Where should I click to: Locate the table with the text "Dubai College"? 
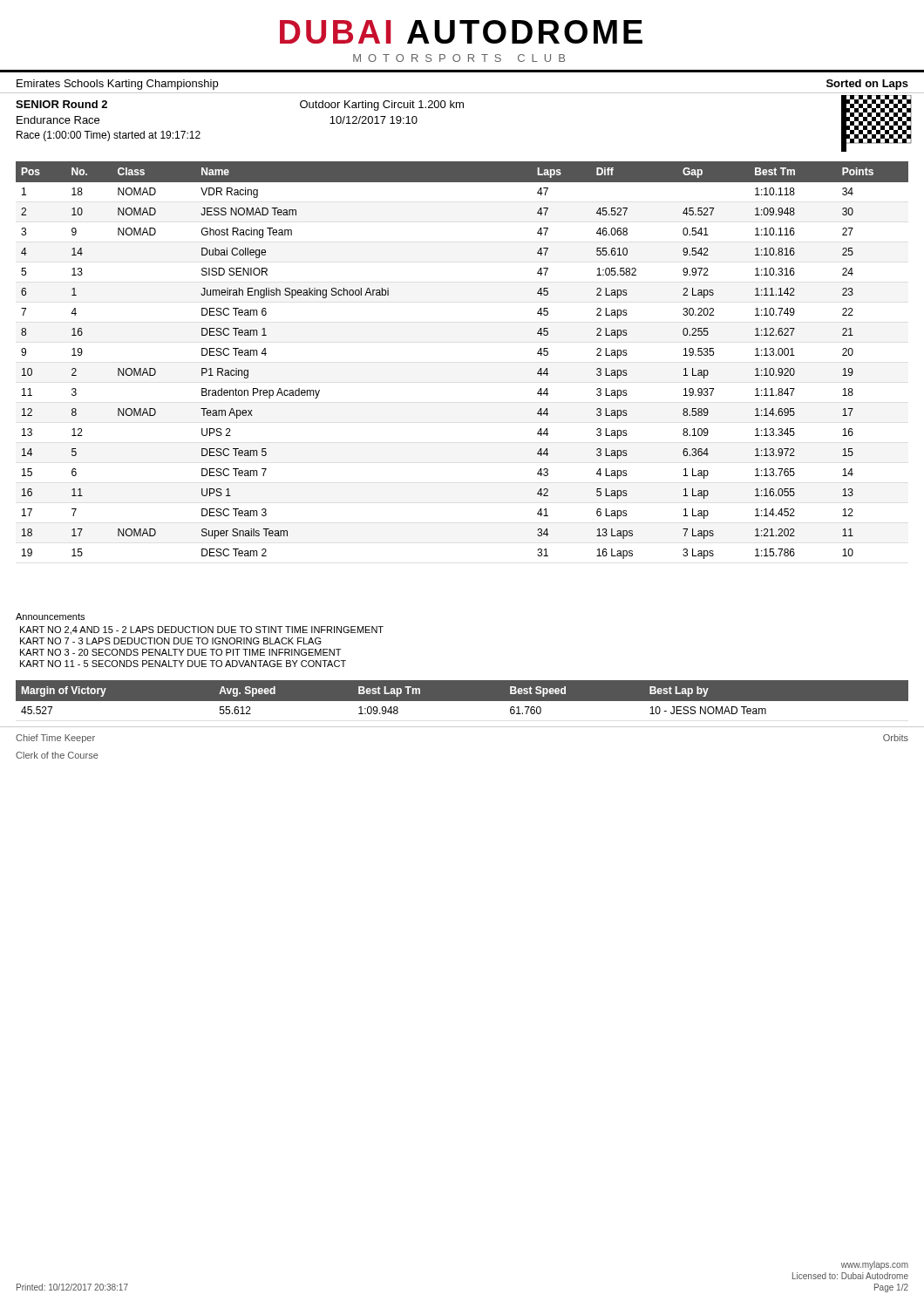pyautogui.click(x=462, y=359)
